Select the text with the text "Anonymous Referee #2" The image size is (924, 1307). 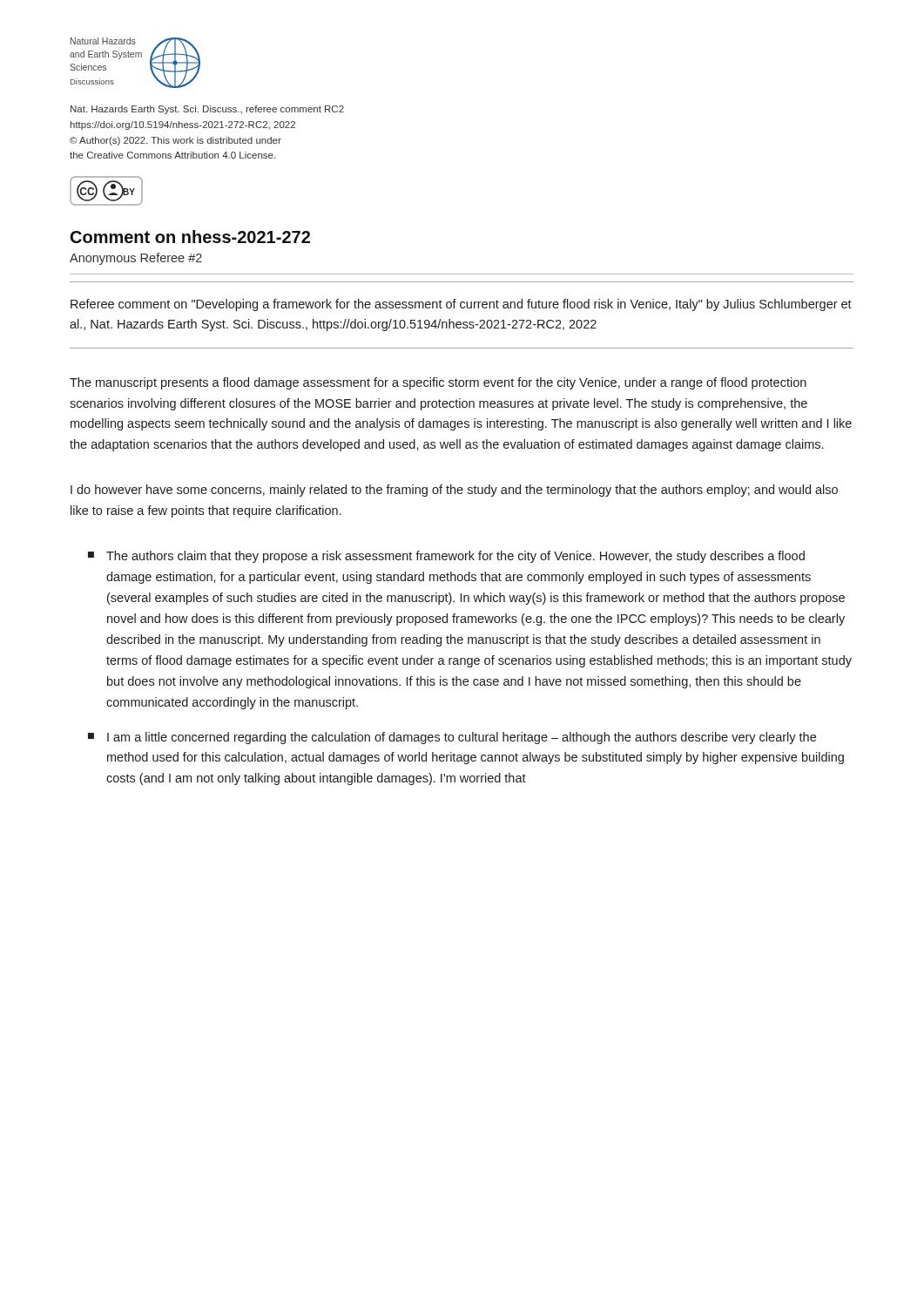pyautogui.click(x=136, y=258)
